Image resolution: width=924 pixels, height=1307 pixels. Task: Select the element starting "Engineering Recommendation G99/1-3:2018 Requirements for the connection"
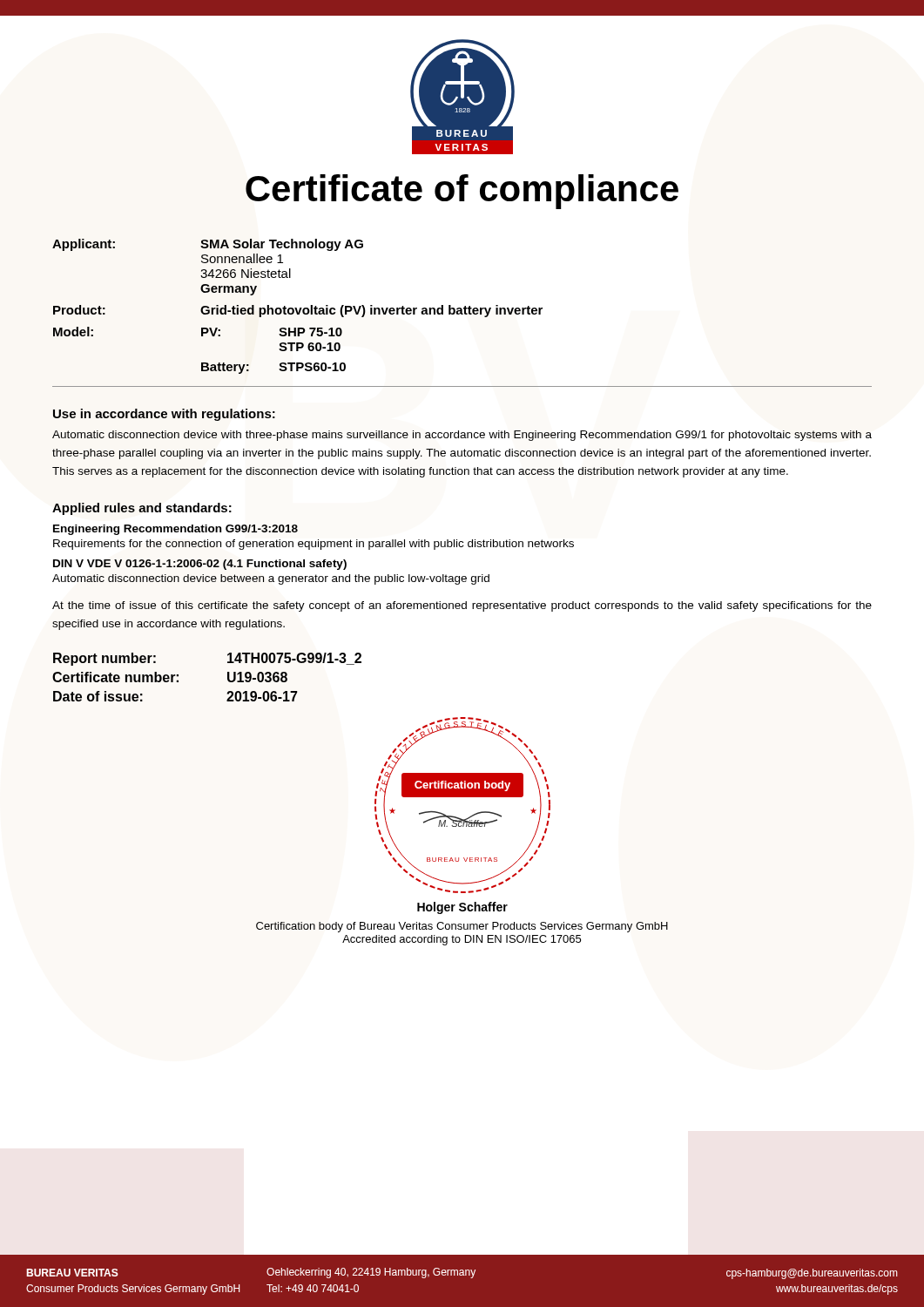coord(462,553)
